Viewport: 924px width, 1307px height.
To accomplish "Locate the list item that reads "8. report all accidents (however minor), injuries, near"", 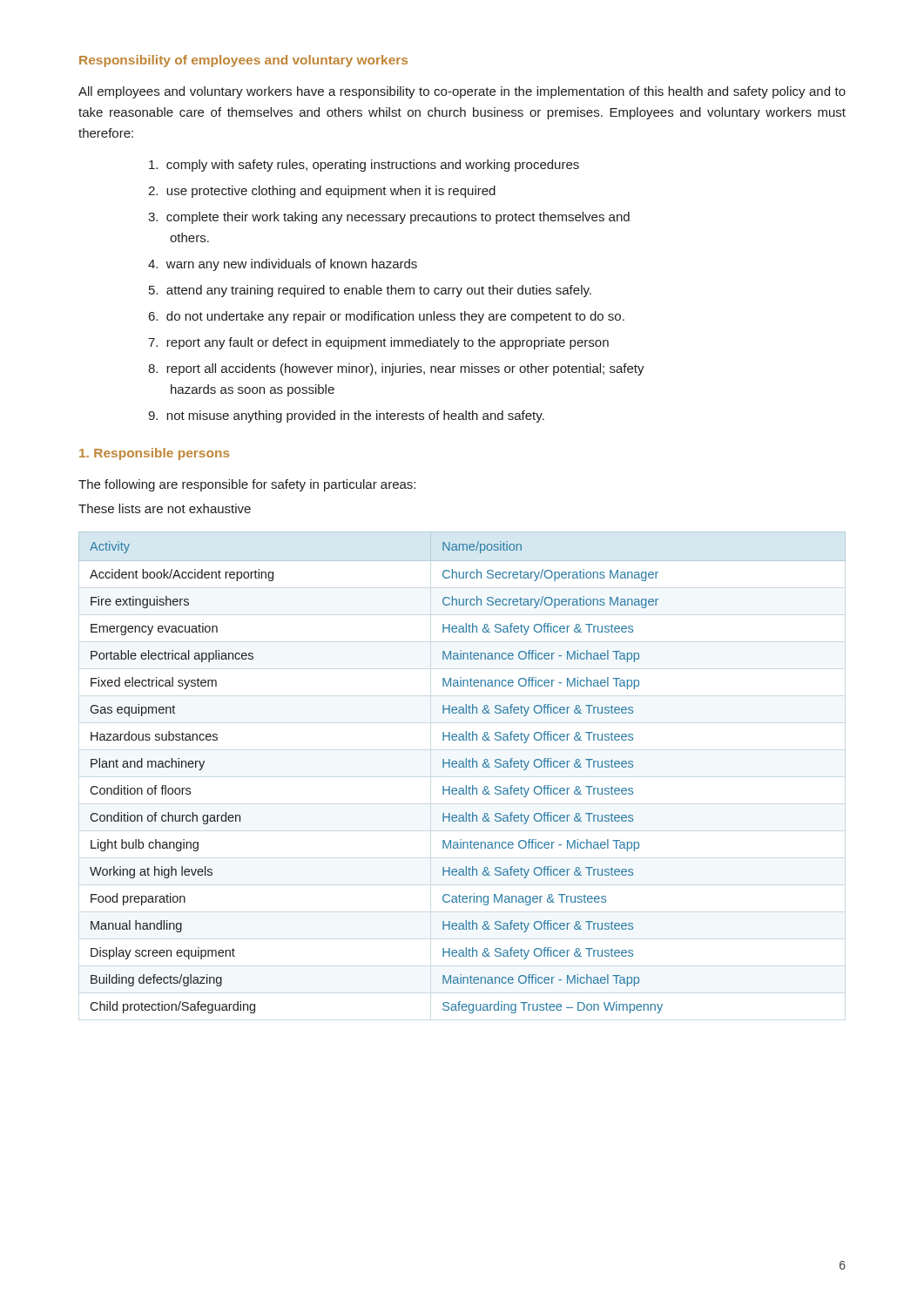I will tap(396, 379).
